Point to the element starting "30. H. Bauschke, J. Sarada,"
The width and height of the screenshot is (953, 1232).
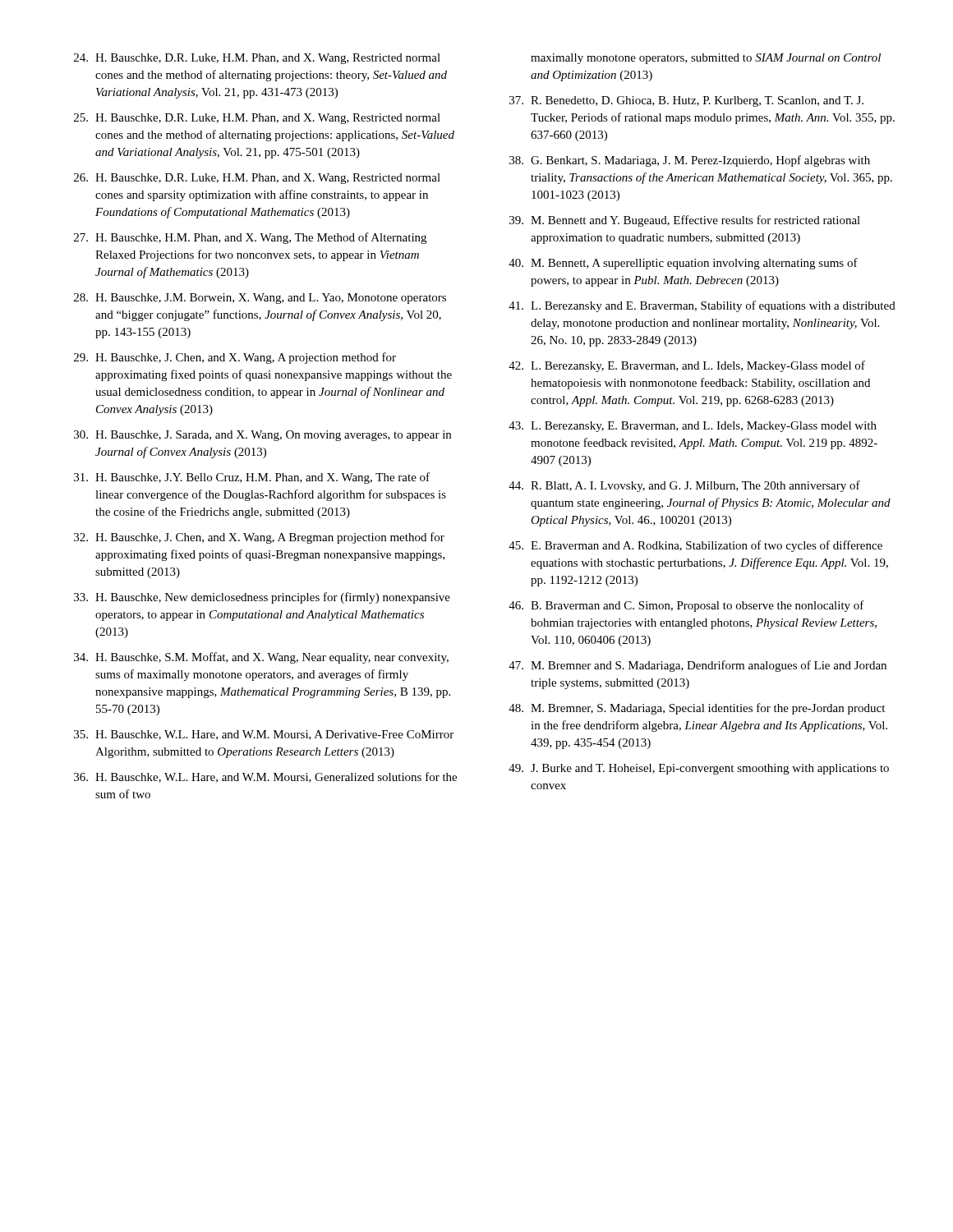(259, 444)
